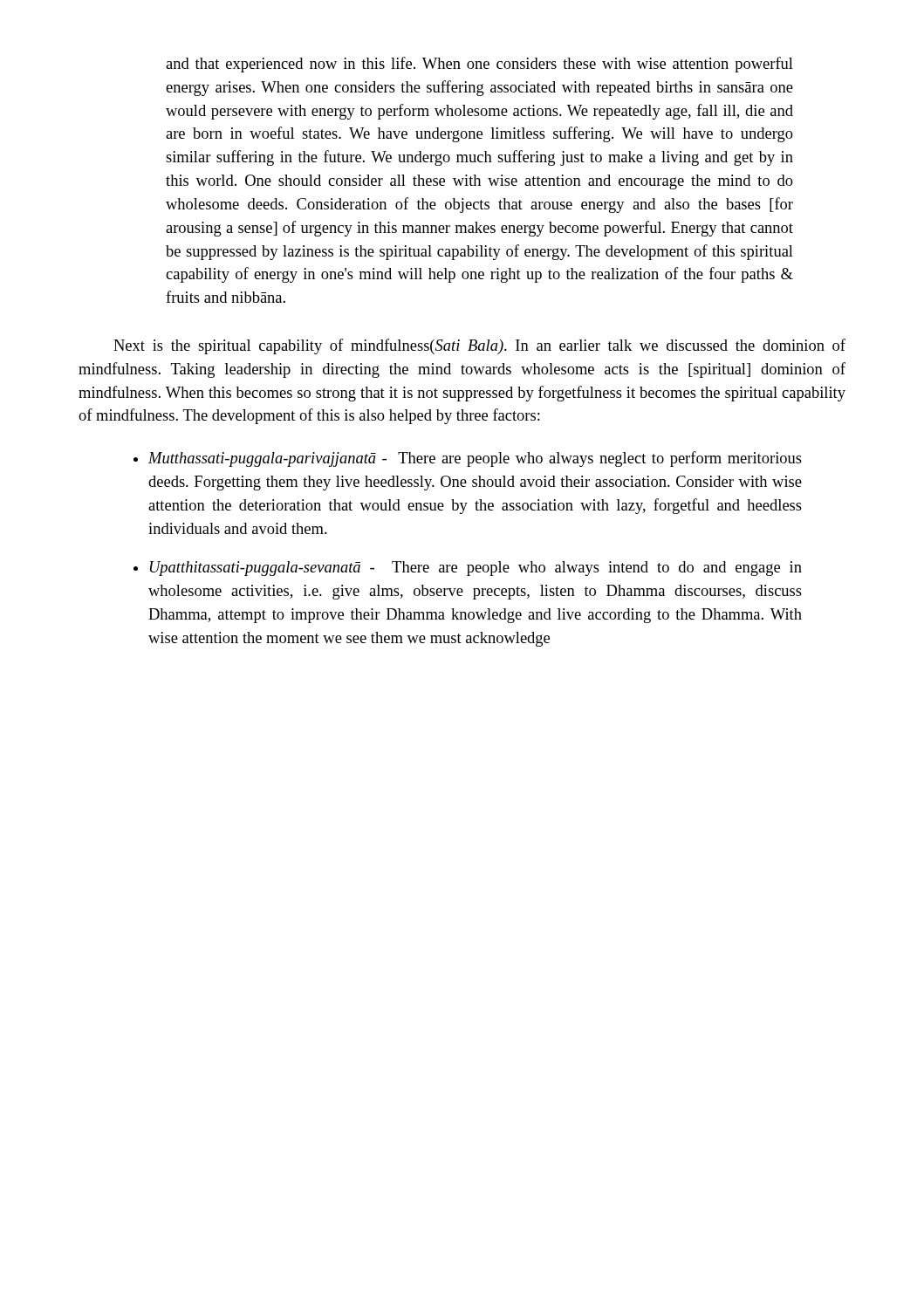Navigate to the block starting "Next is the spiritual"
This screenshot has width=924, height=1309.
[x=462, y=381]
